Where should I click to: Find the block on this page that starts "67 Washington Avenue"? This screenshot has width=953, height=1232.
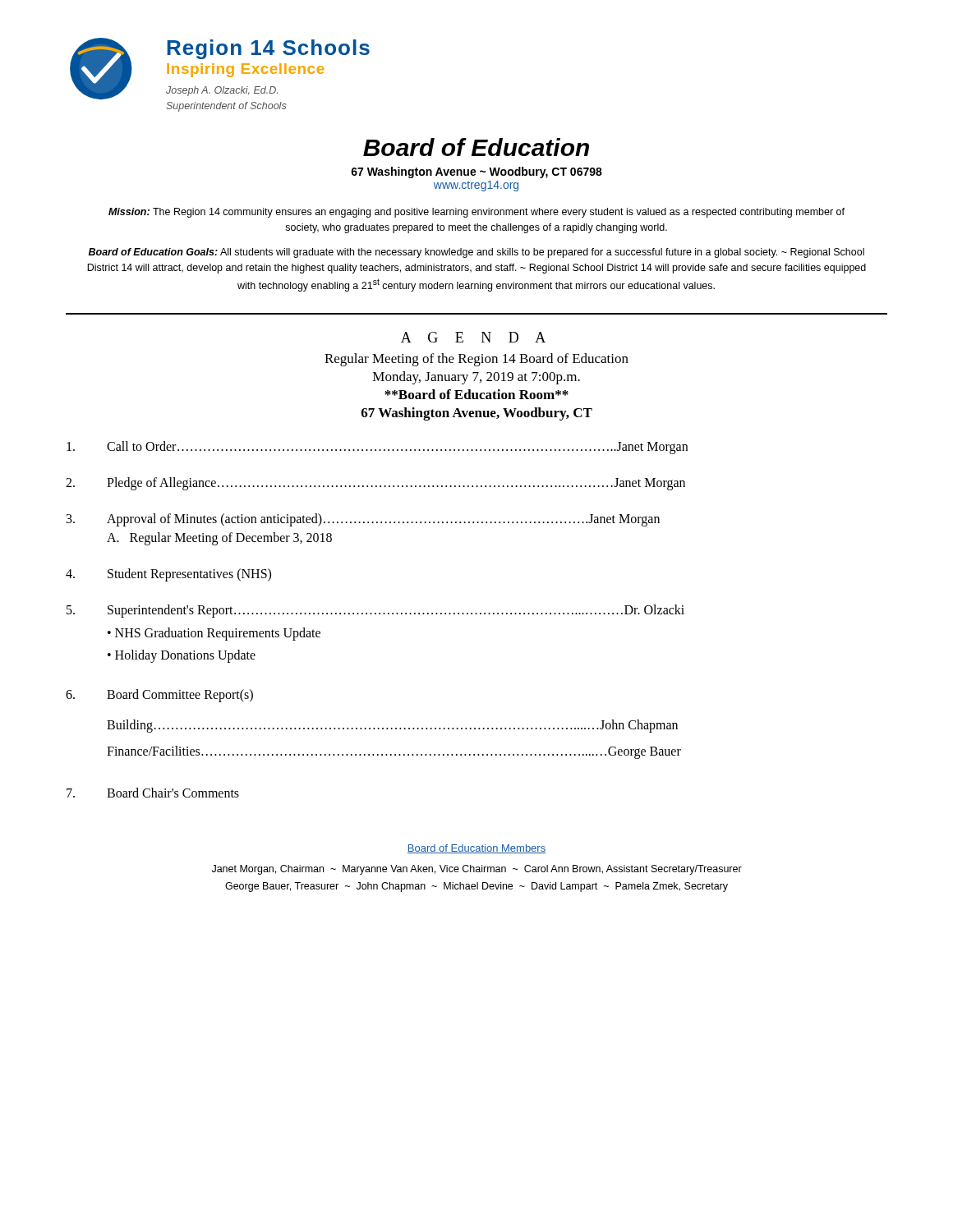point(476,178)
